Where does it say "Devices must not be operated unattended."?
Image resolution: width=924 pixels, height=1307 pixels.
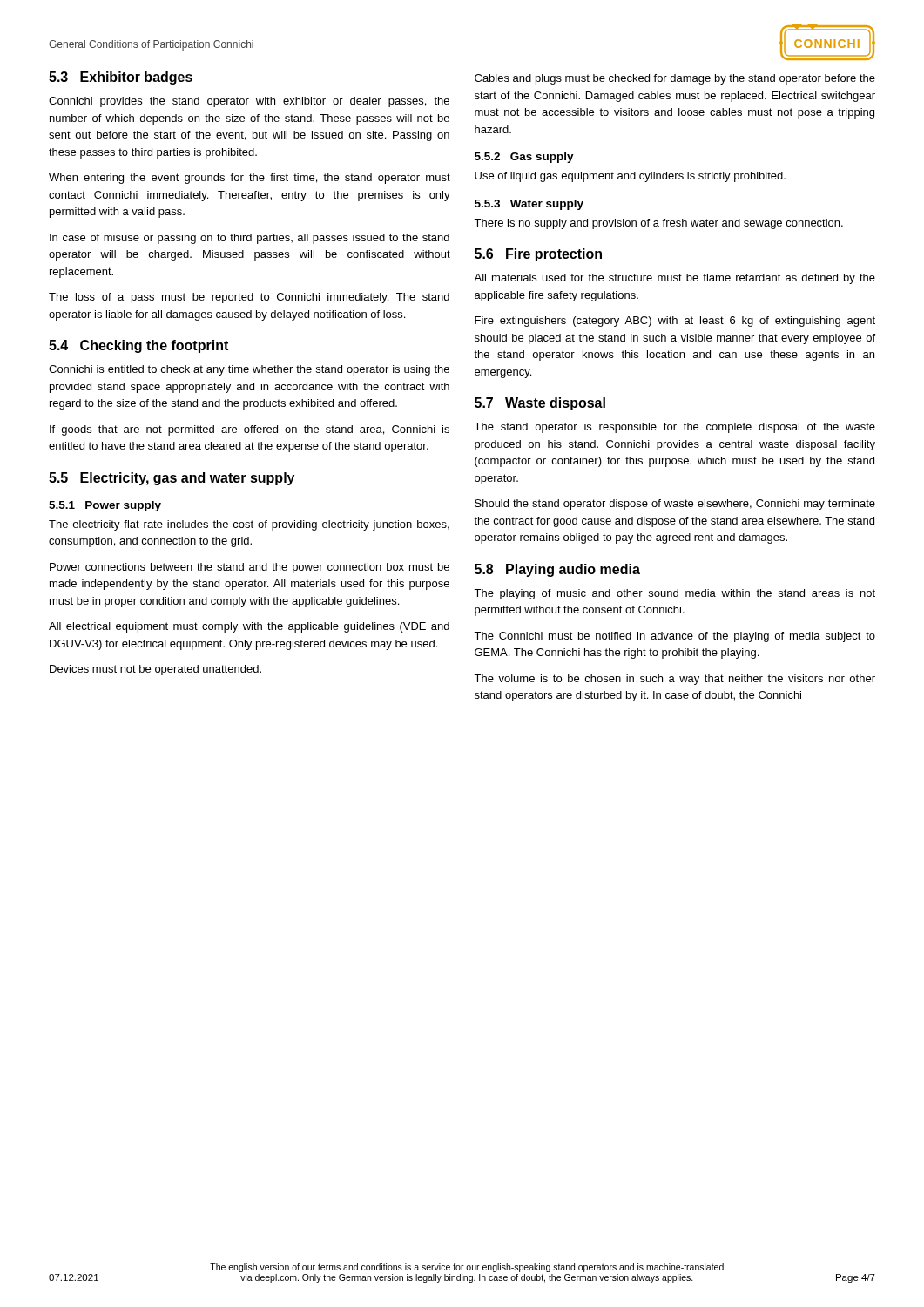click(155, 669)
